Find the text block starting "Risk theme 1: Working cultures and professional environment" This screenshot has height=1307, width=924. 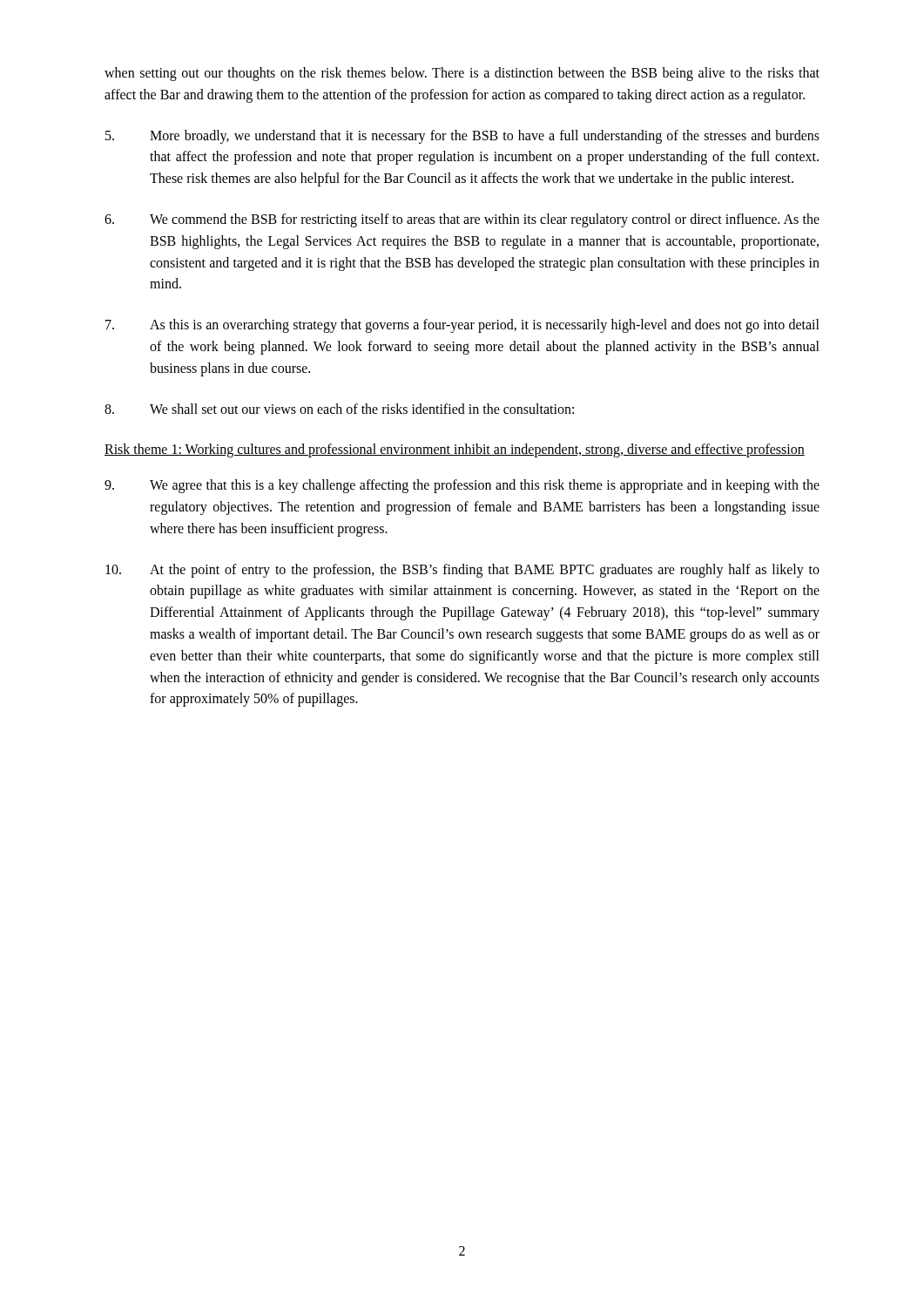tap(454, 449)
